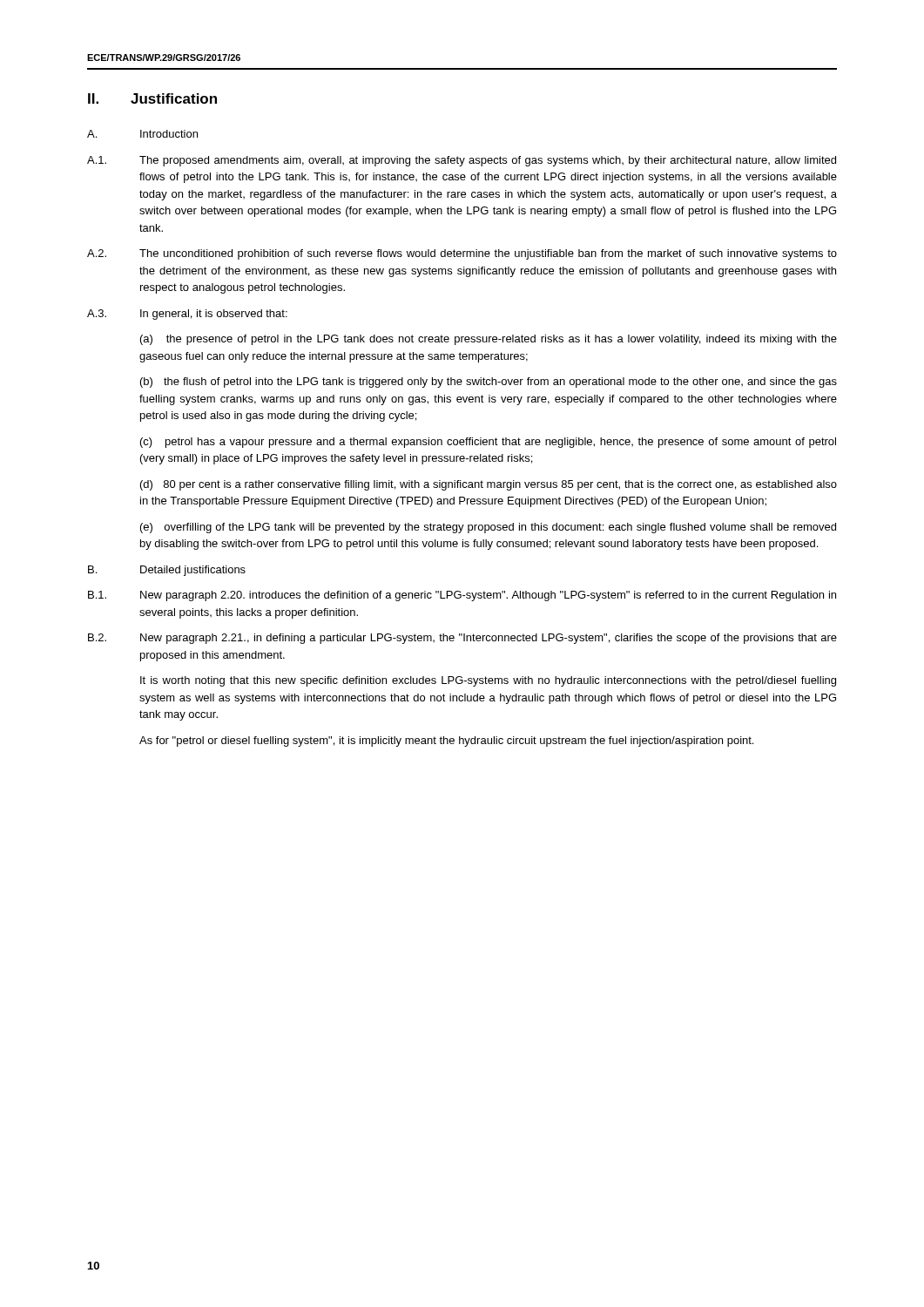The image size is (924, 1307).
Task: Locate the block starting "(b) the flush of petrol"
Action: point(488,398)
